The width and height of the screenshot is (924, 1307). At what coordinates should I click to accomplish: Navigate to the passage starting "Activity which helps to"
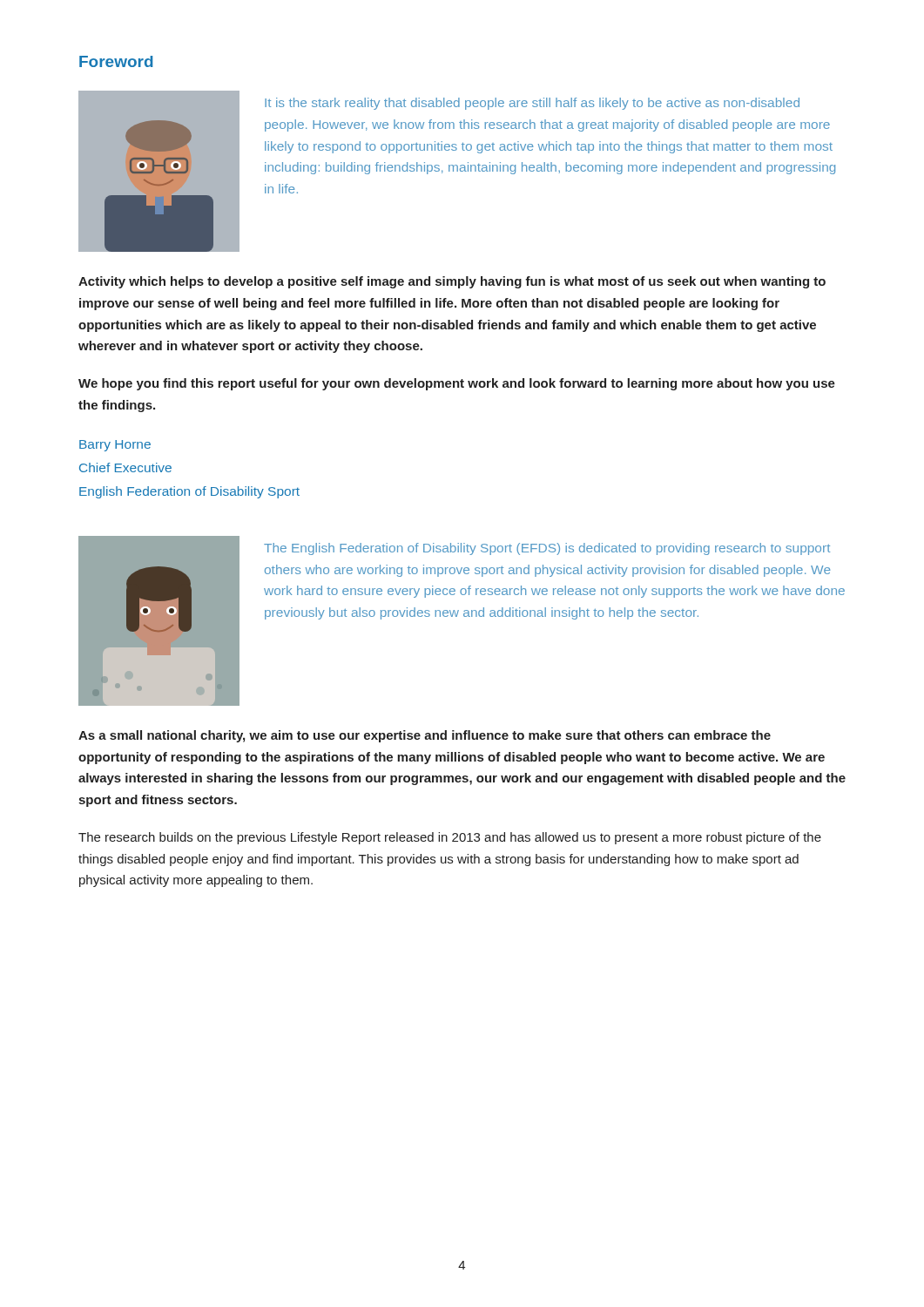coord(452,313)
